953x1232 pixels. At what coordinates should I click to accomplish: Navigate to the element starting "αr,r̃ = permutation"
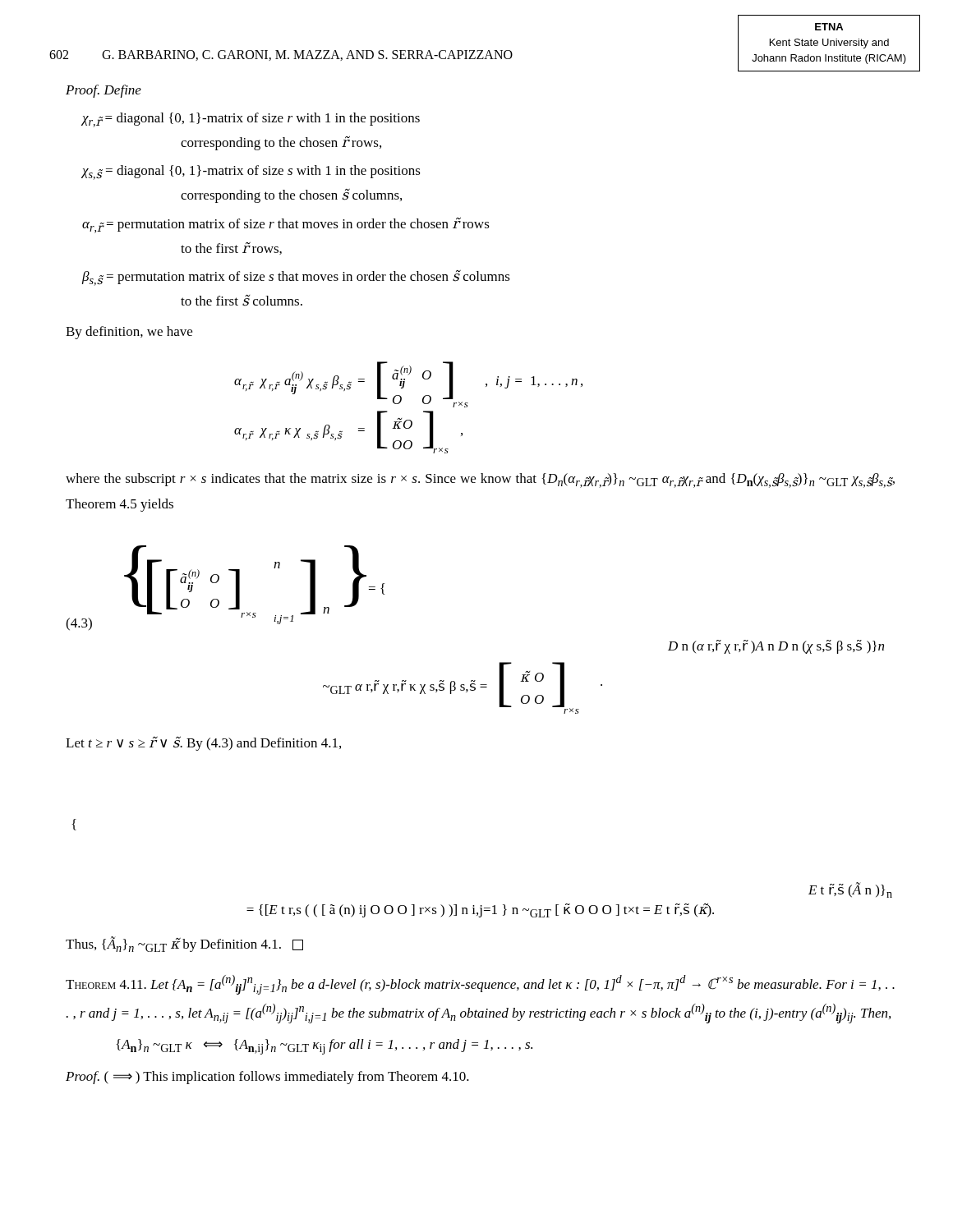tap(489, 237)
